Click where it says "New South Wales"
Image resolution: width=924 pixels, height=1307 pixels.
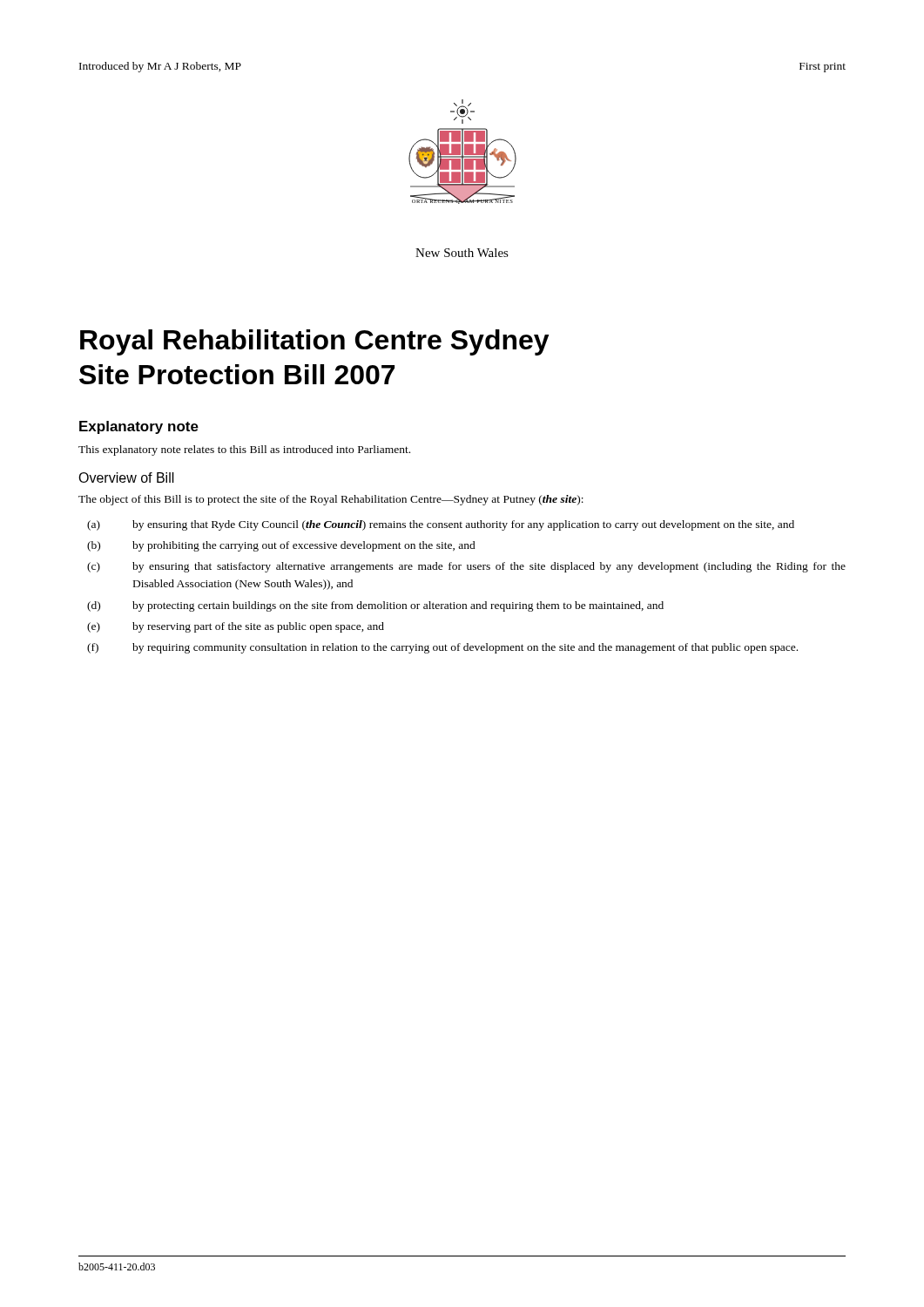(x=462, y=253)
